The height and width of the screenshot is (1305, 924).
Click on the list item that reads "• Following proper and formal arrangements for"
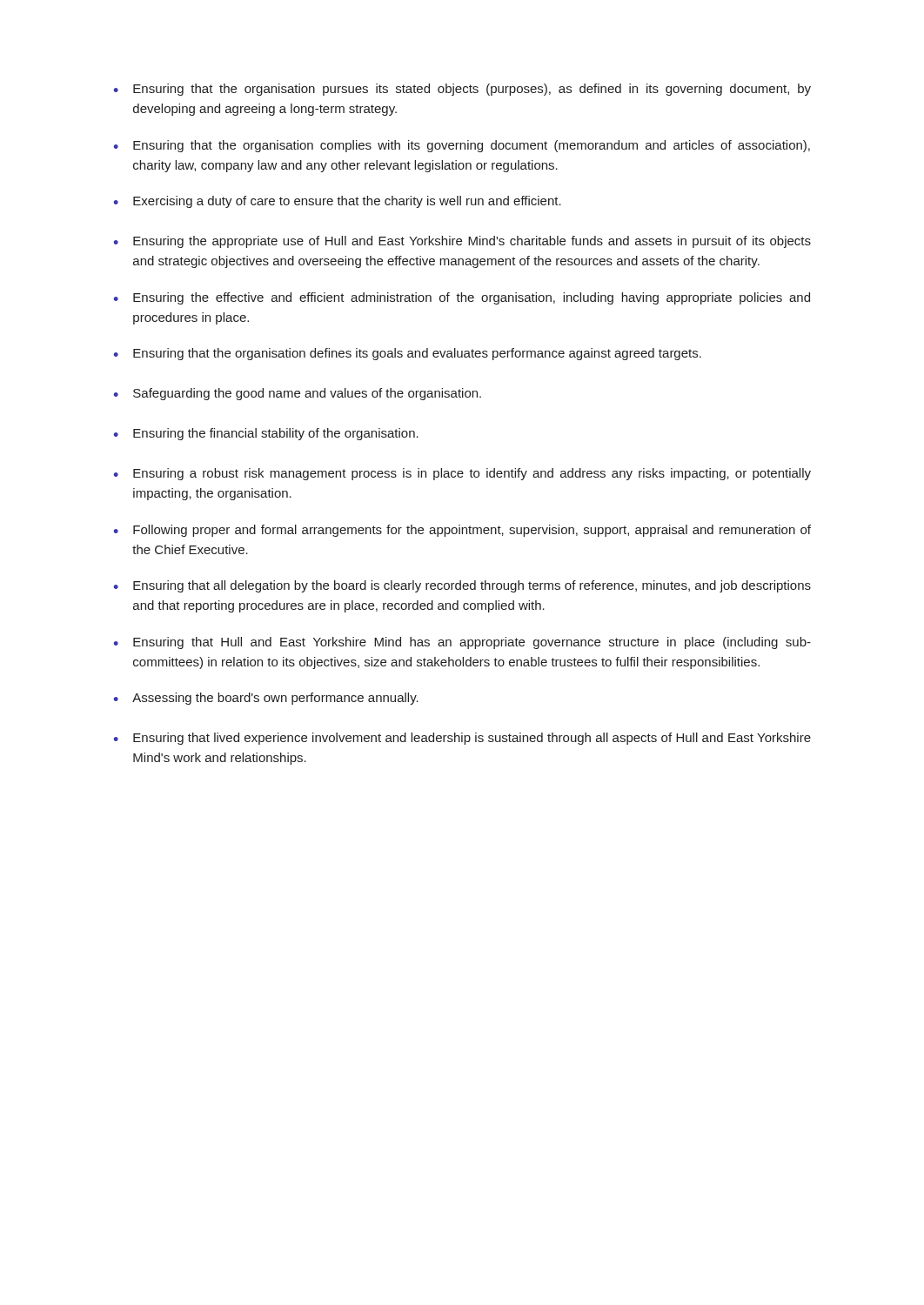(x=462, y=539)
